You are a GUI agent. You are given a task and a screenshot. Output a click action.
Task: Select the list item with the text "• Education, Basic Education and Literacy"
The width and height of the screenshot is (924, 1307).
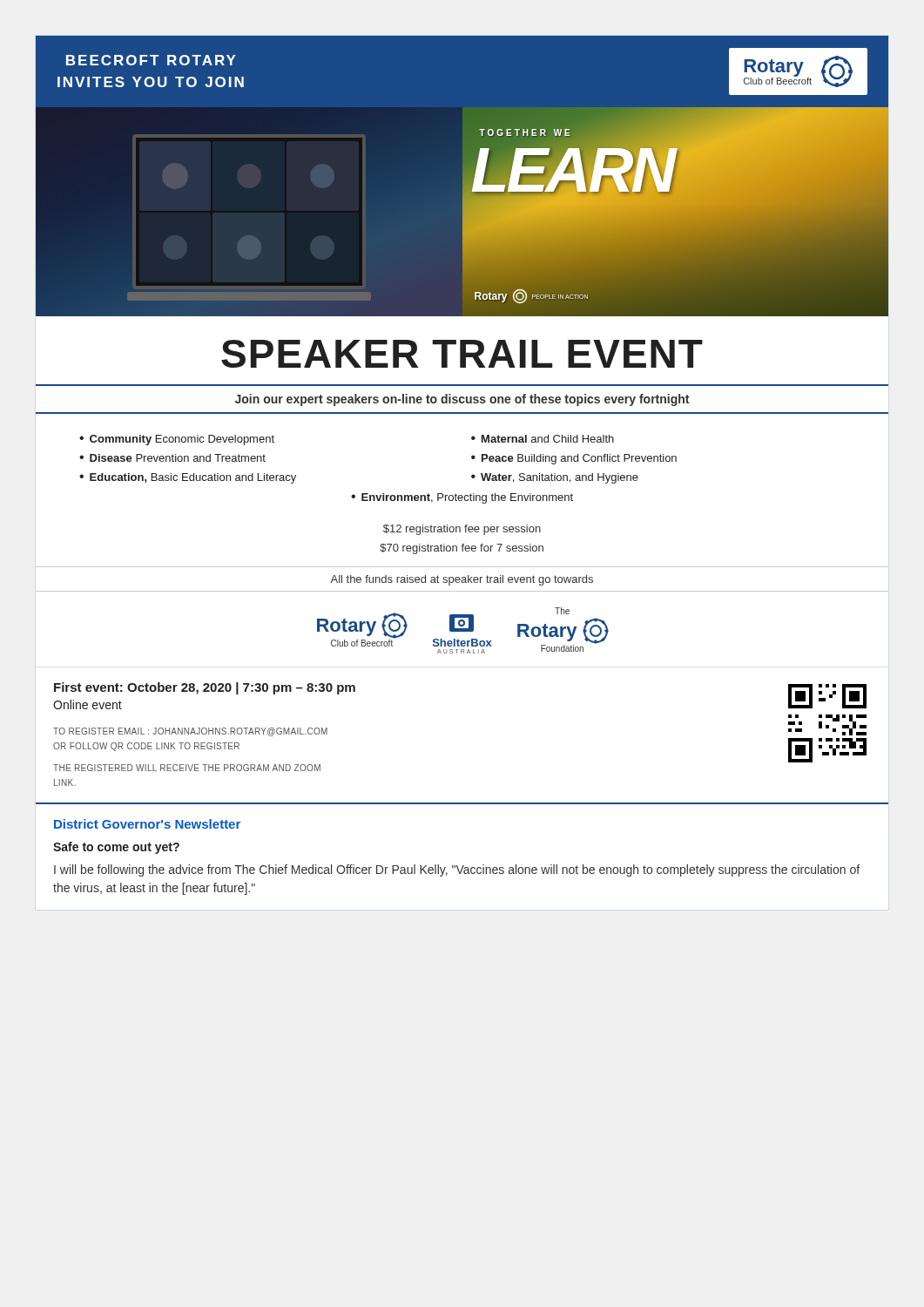[x=188, y=477]
